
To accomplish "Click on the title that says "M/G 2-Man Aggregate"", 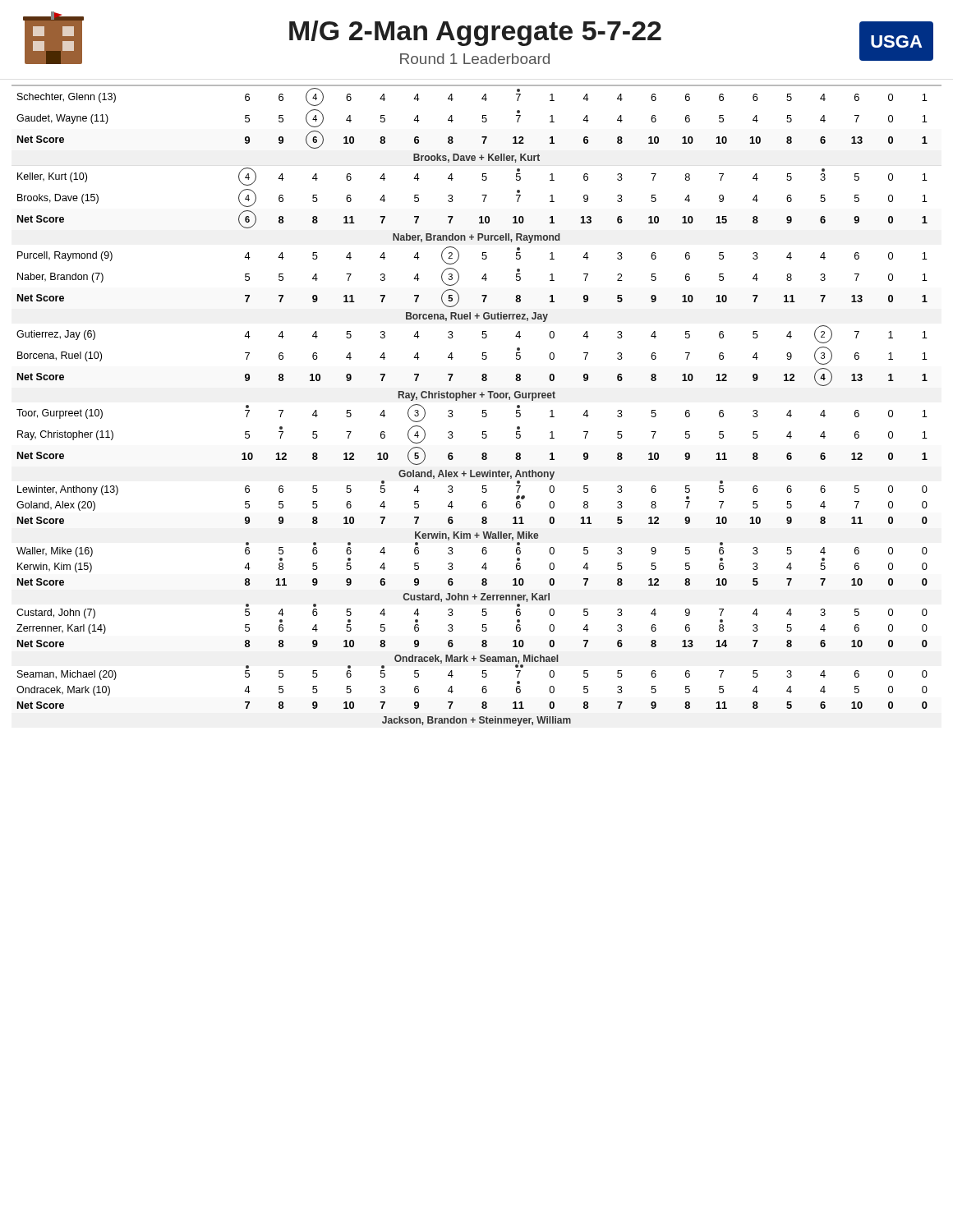I will (475, 30).
